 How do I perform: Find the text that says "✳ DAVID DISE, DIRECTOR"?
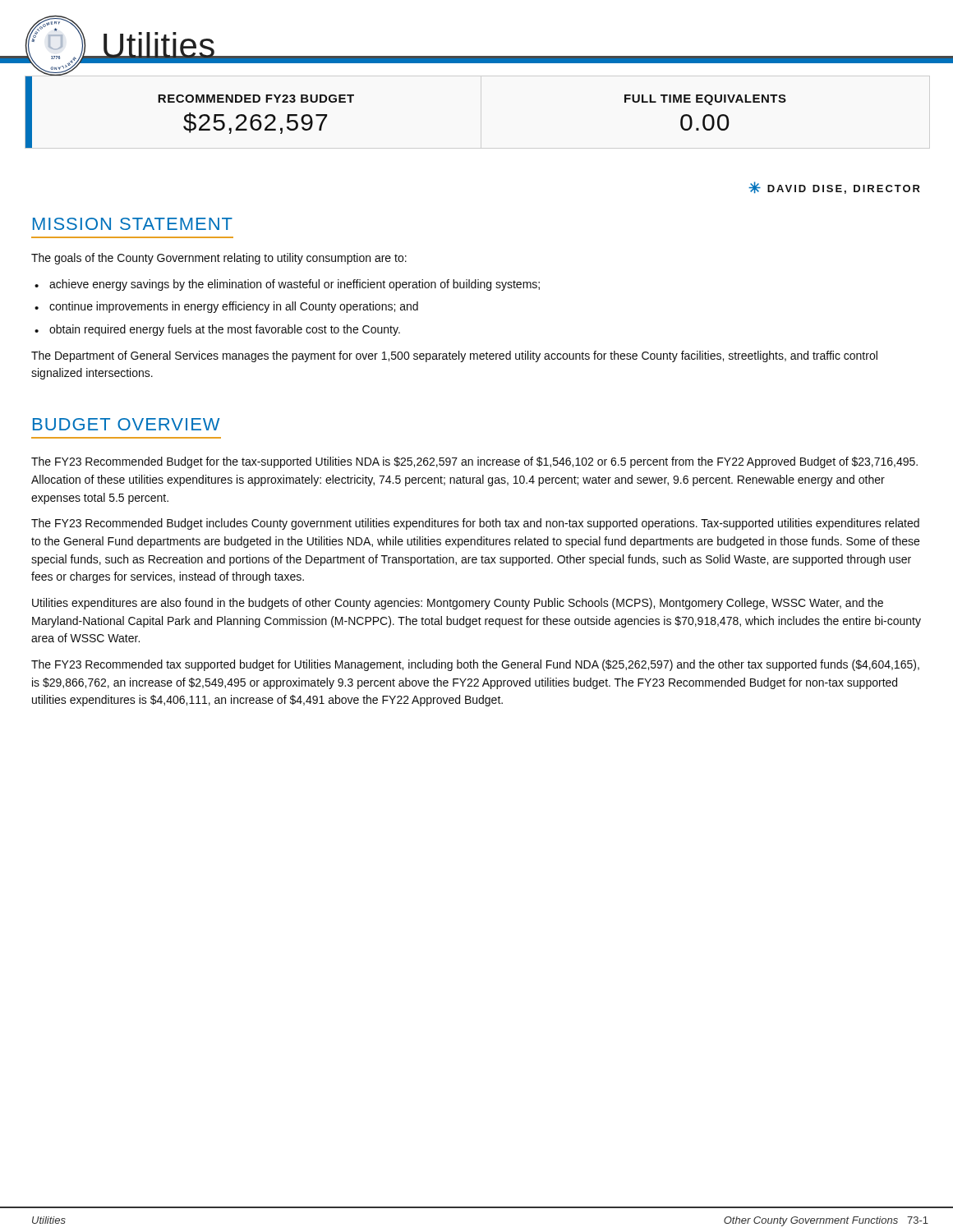tap(835, 188)
